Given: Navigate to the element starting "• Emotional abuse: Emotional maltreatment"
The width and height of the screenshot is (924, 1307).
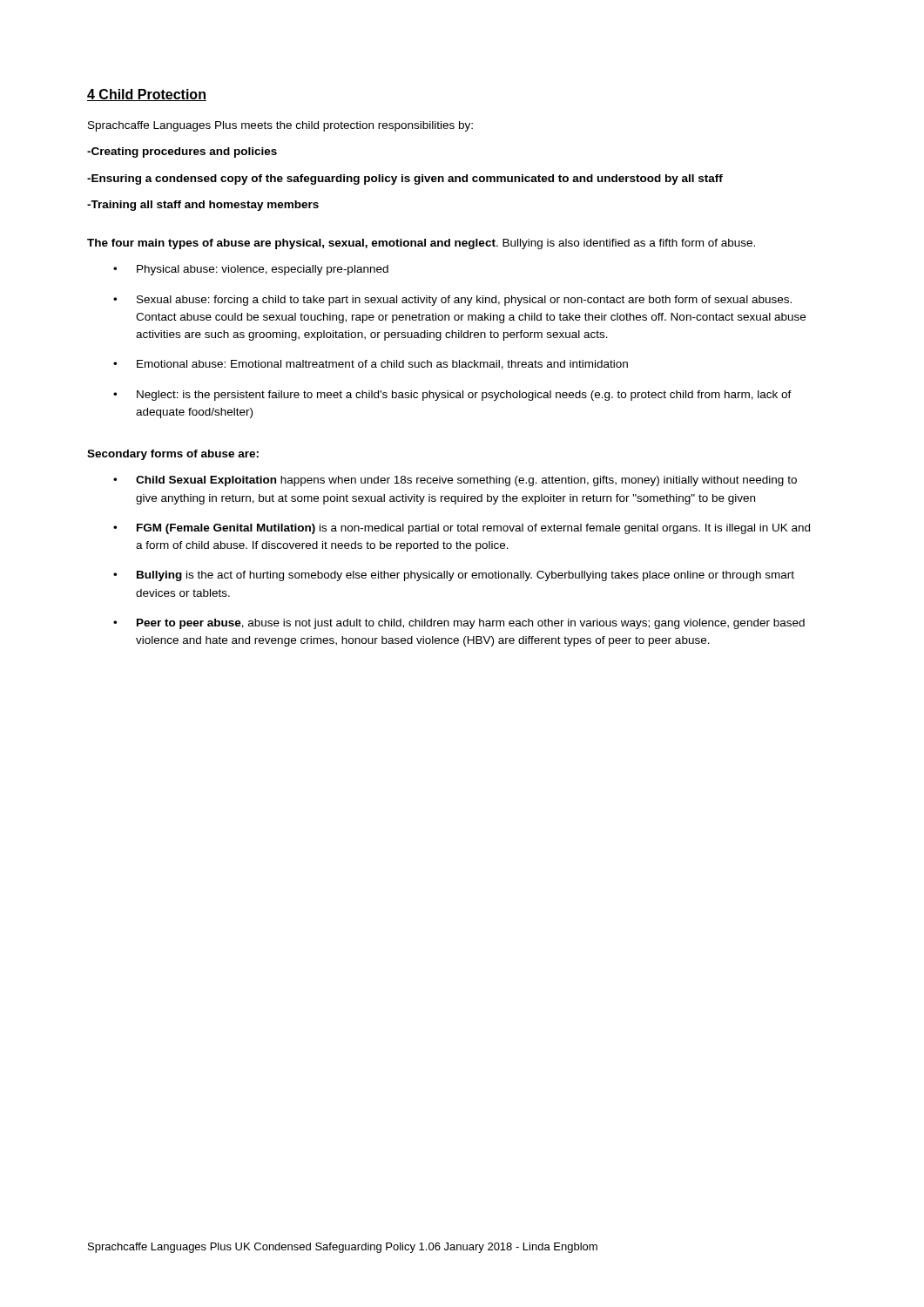Looking at the screenshot, I should coord(466,365).
